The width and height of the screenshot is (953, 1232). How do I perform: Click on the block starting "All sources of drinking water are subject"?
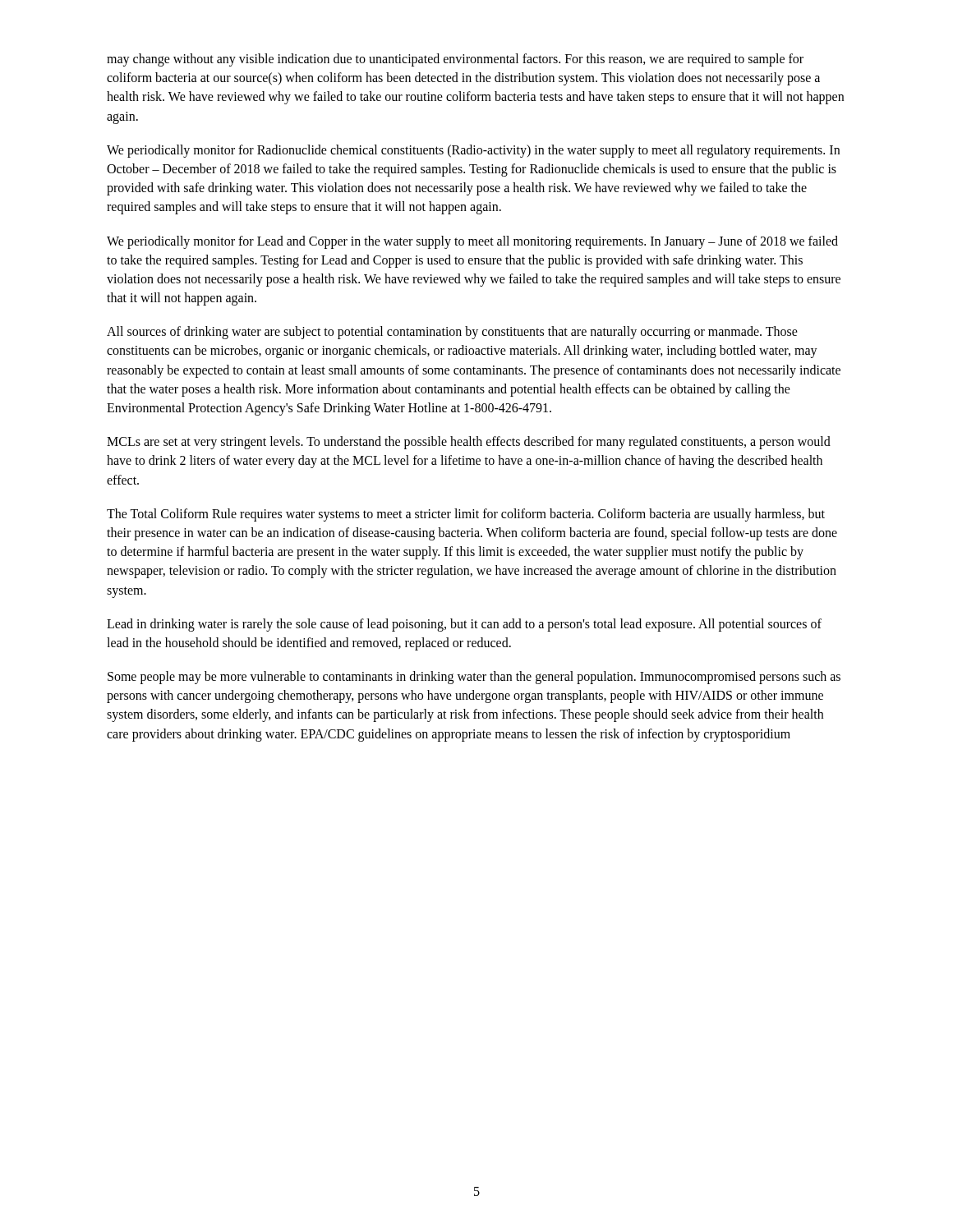coord(474,370)
